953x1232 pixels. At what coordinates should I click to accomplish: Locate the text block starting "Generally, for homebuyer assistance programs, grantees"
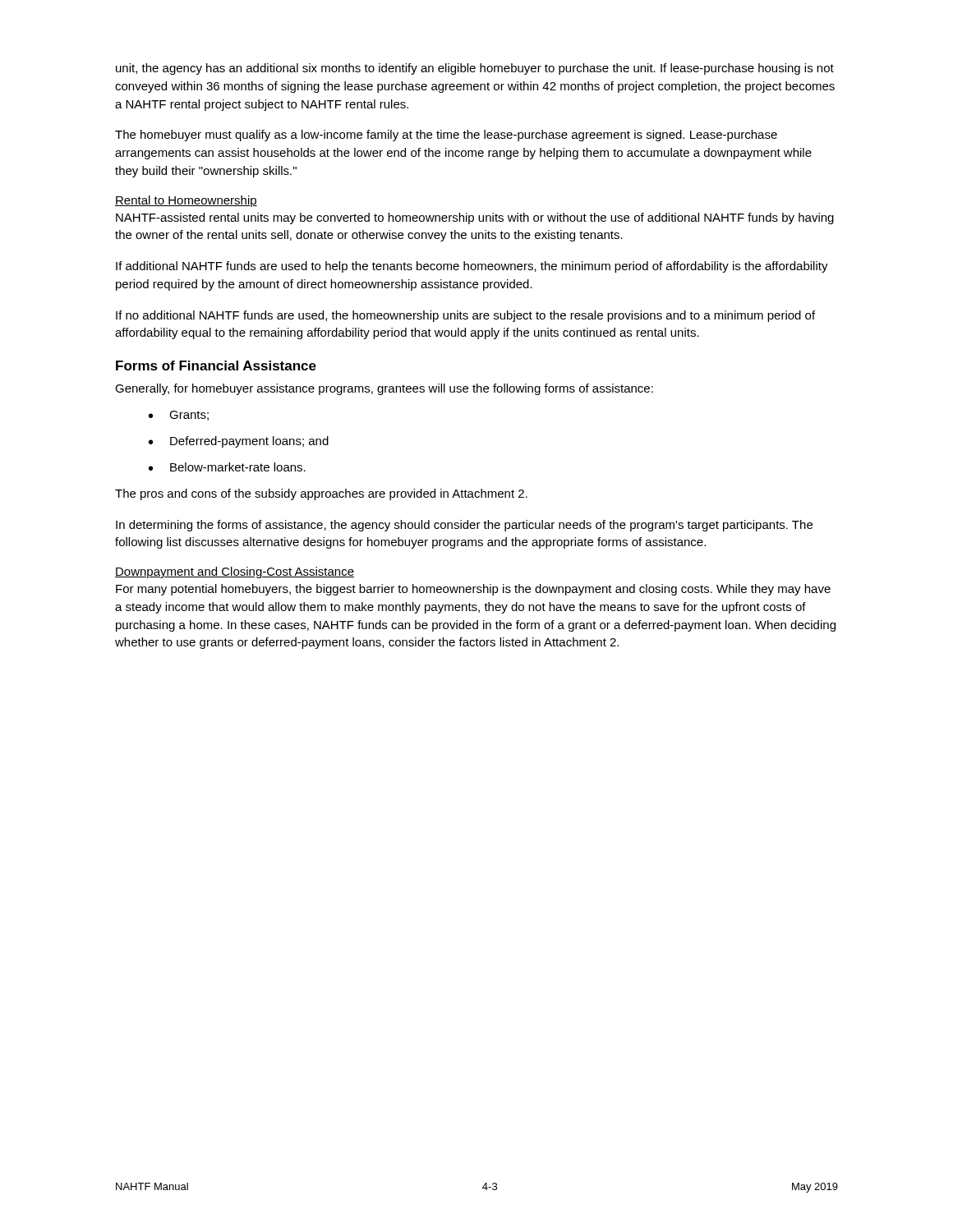[x=384, y=388]
